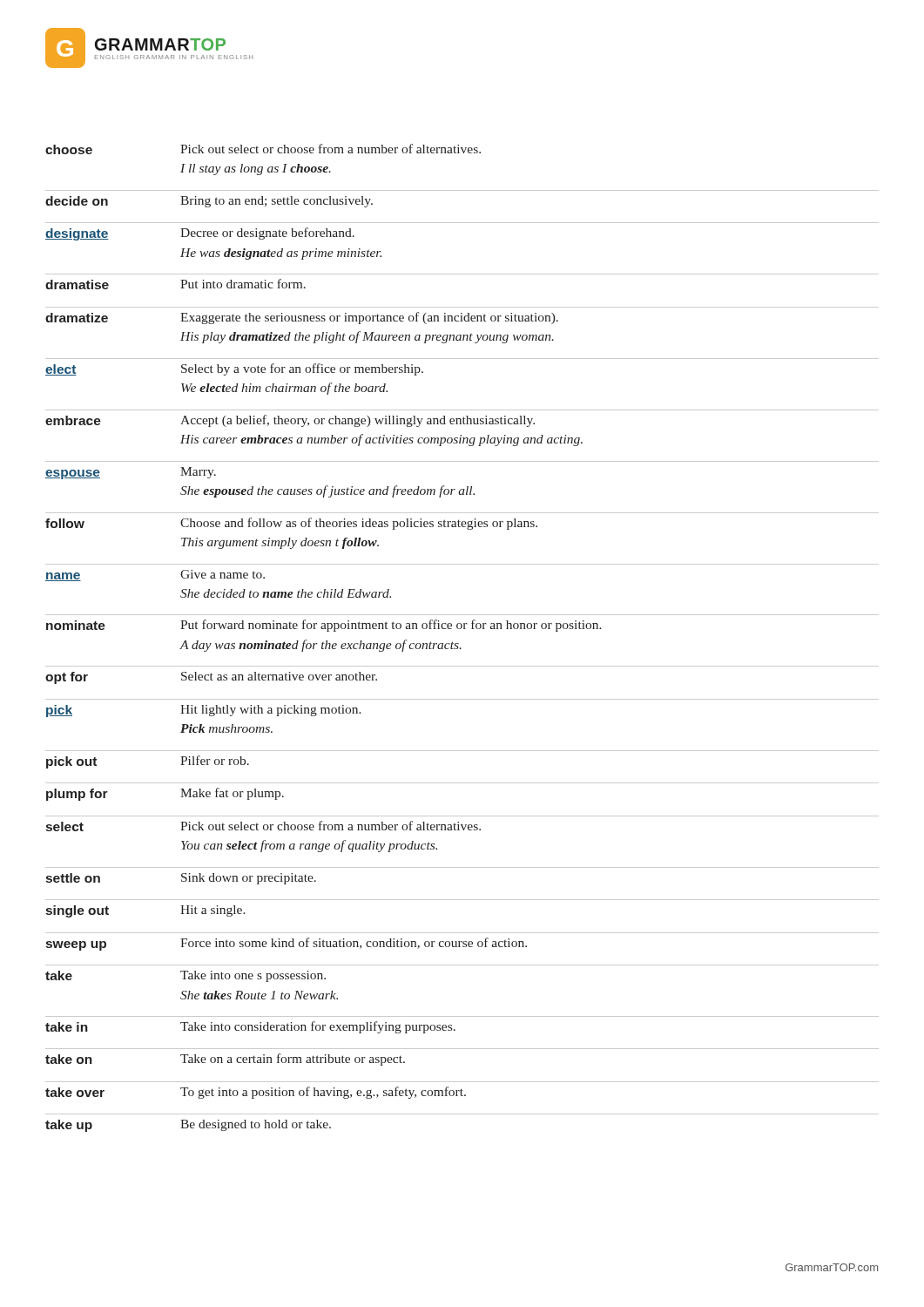Screen dimensions: 1307x924
Task: Locate the block starting "nominate Put forward"
Action: [x=462, y=635]
